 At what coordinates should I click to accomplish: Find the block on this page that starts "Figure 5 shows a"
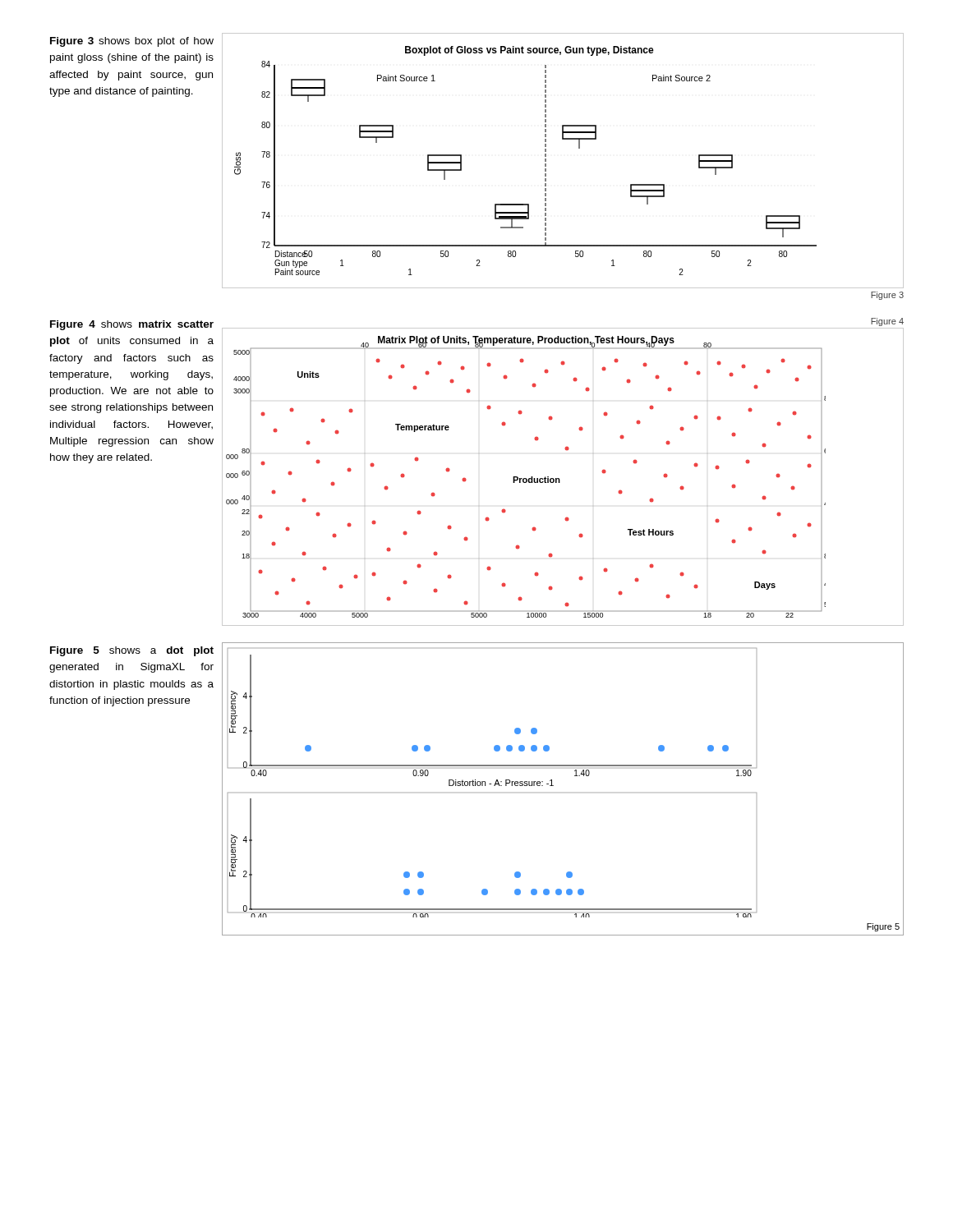coord(131,675)
